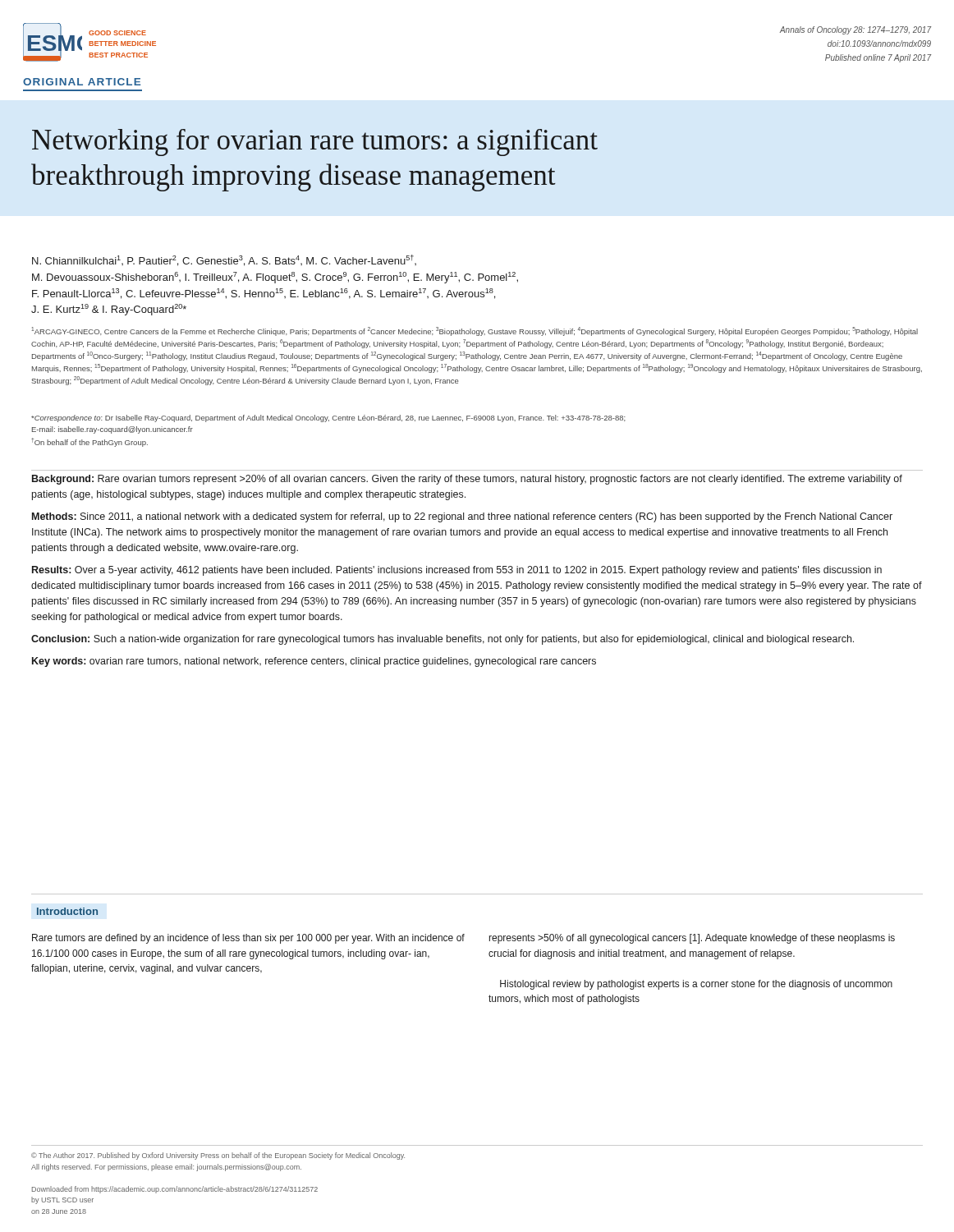Image resolution: width=954 pixels, height=1232 pixels.
Task: Select the text block starting "Key words: ovarian"
Action: tap(314, 661)
